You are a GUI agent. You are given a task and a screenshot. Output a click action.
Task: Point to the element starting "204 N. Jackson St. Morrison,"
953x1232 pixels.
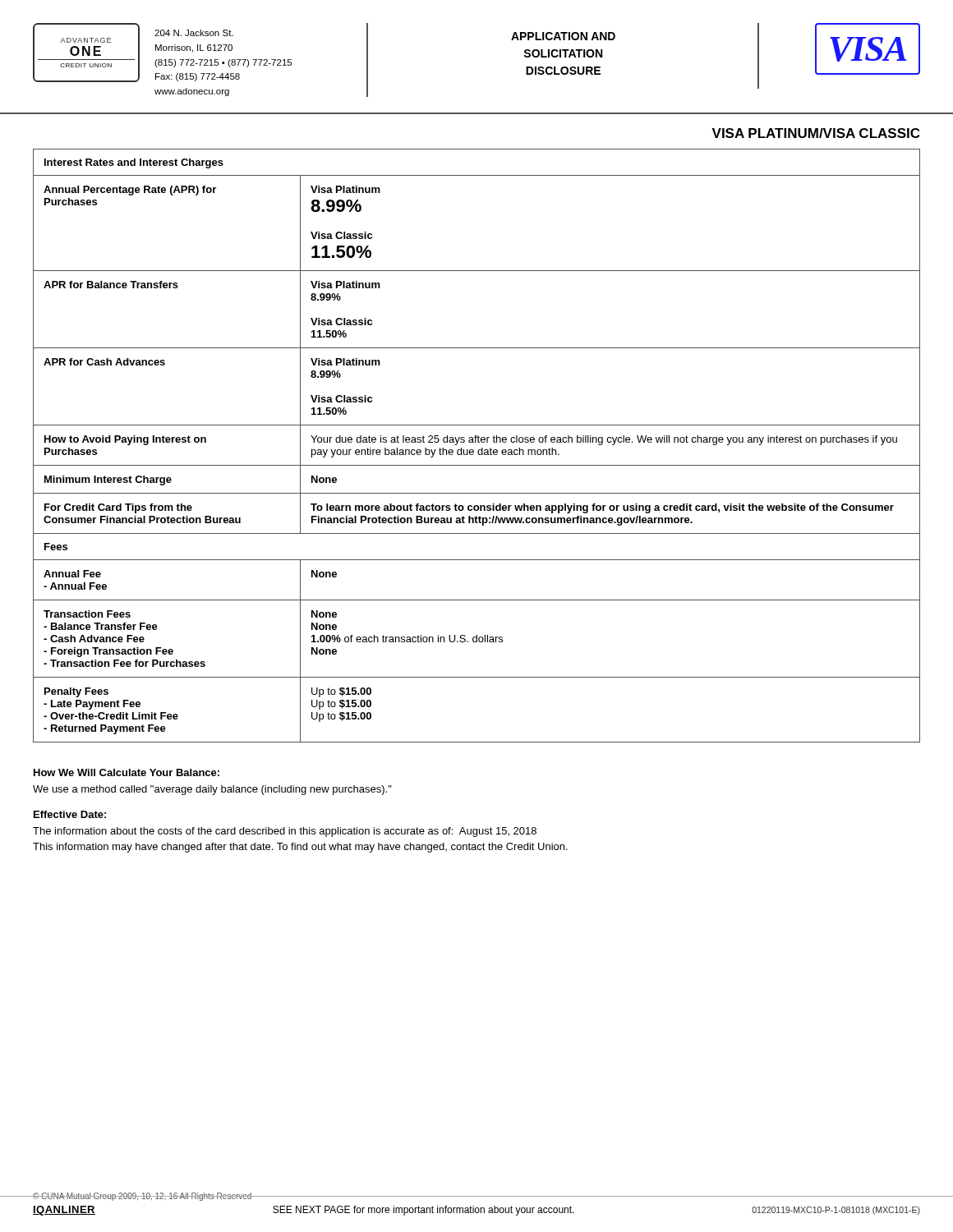pos(223,62)
